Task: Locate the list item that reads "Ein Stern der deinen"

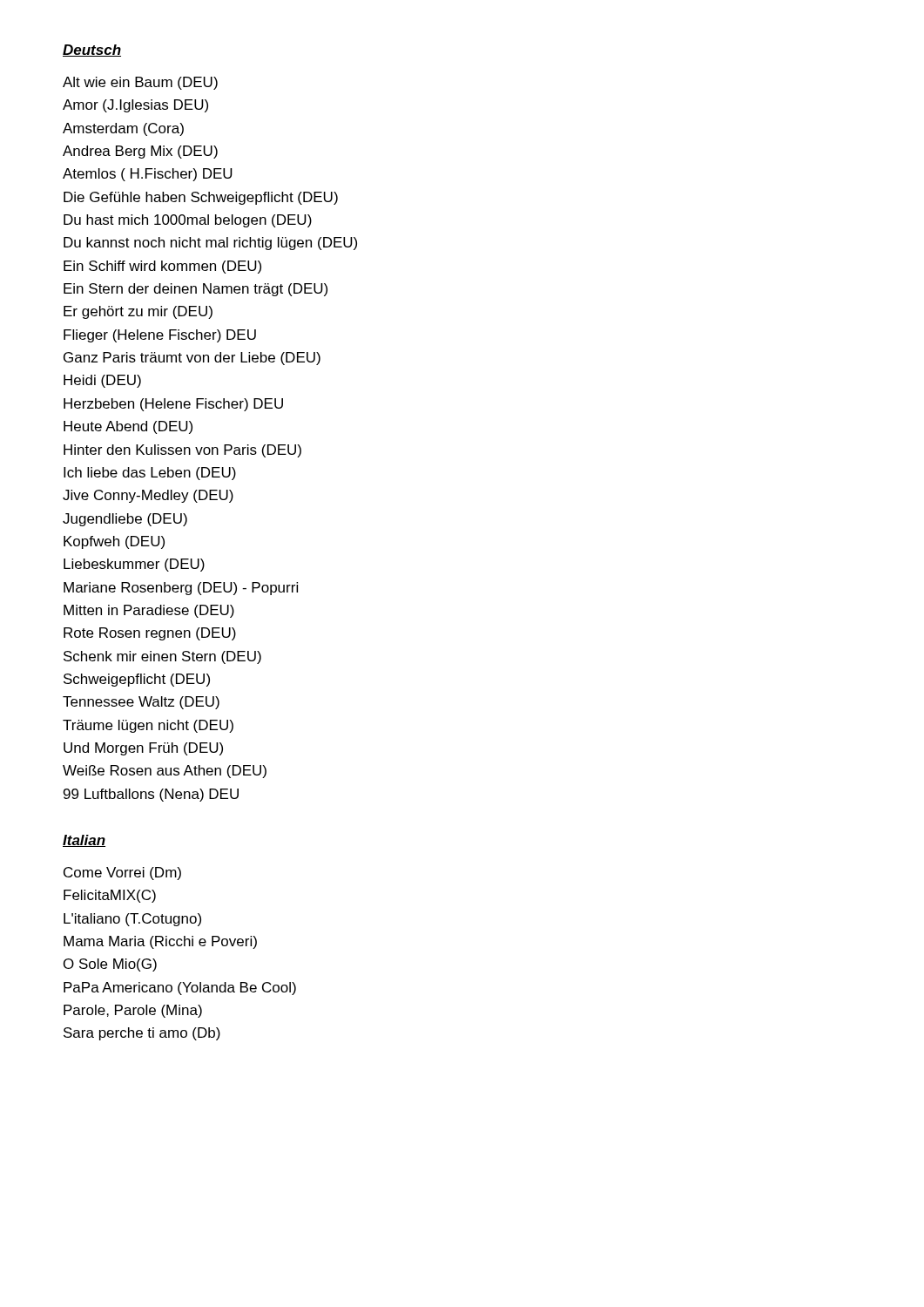Action: (196, 289)
